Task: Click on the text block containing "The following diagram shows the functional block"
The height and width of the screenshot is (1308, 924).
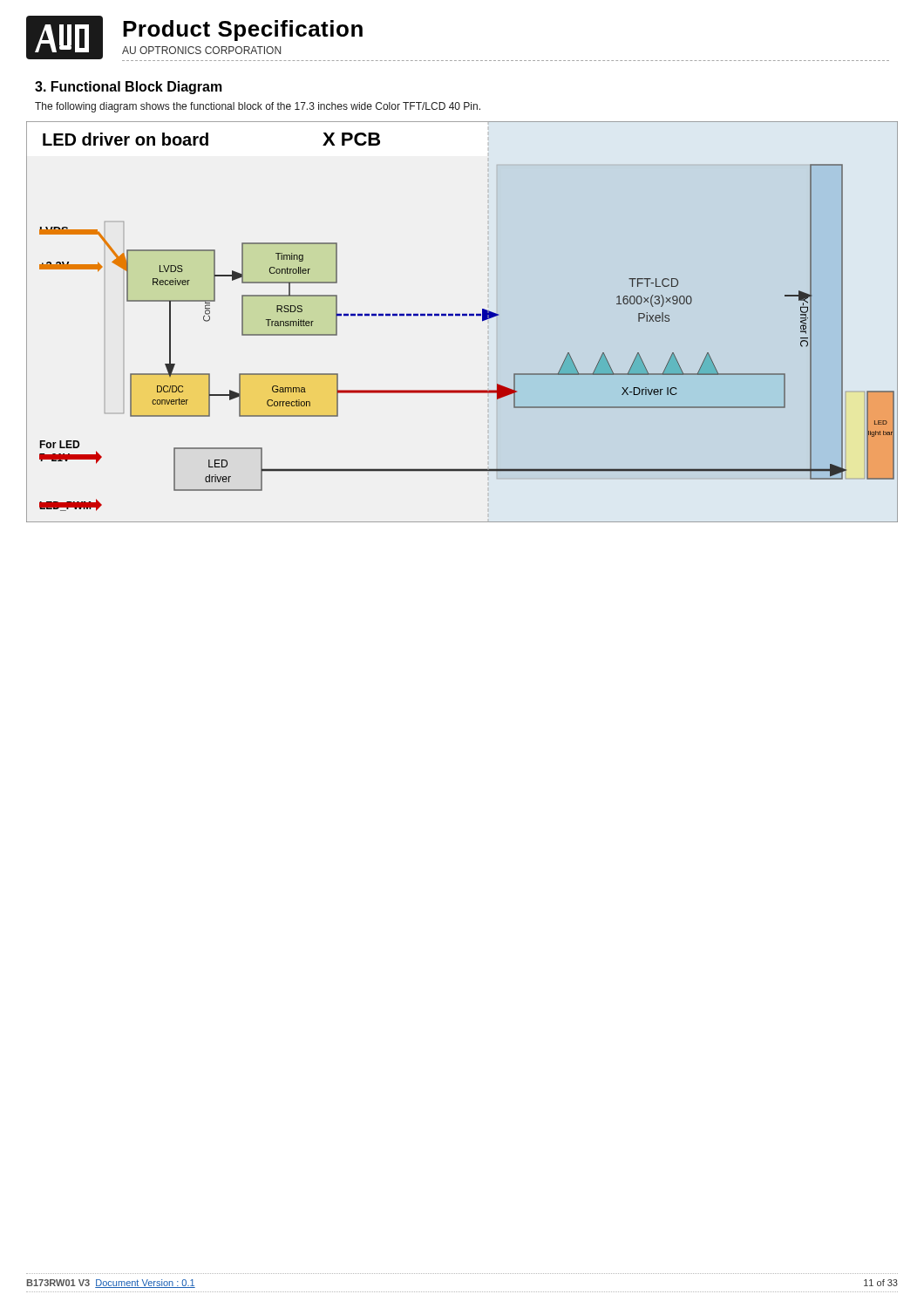Action: click(258, 106)
